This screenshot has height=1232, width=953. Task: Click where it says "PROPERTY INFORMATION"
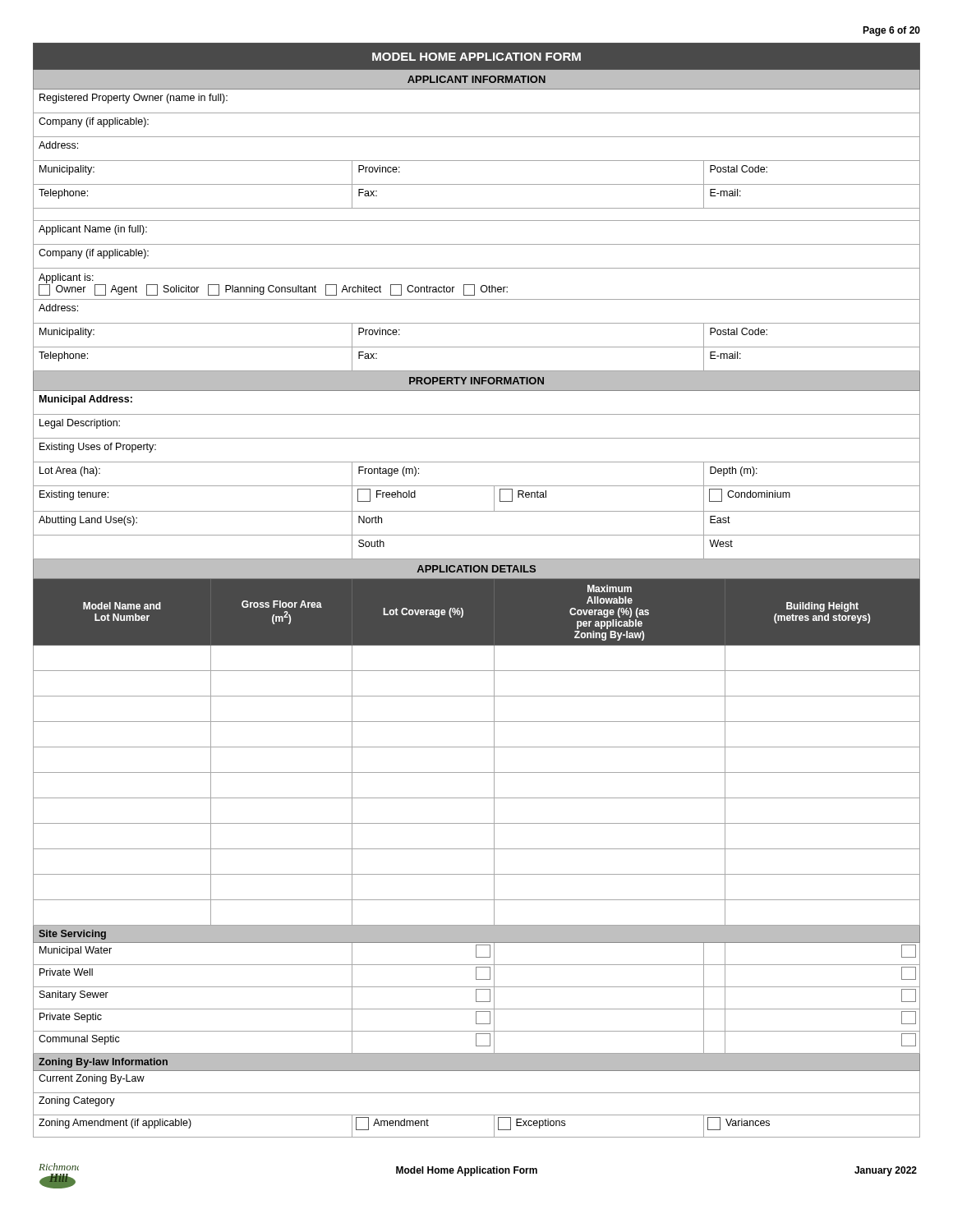(x=476, y=380)
